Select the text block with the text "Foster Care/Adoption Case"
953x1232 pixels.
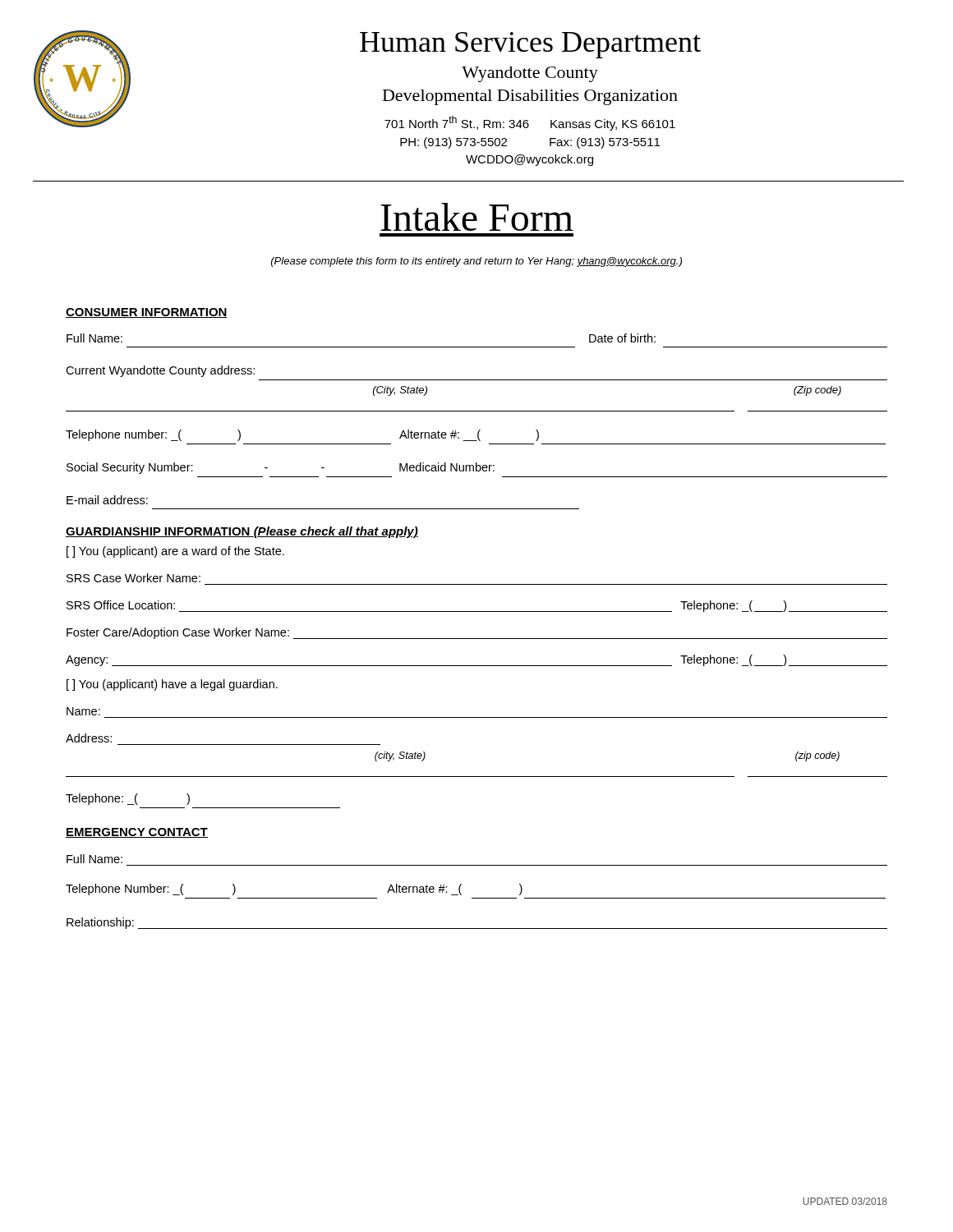pyautogui.click(x=476, y=631)
